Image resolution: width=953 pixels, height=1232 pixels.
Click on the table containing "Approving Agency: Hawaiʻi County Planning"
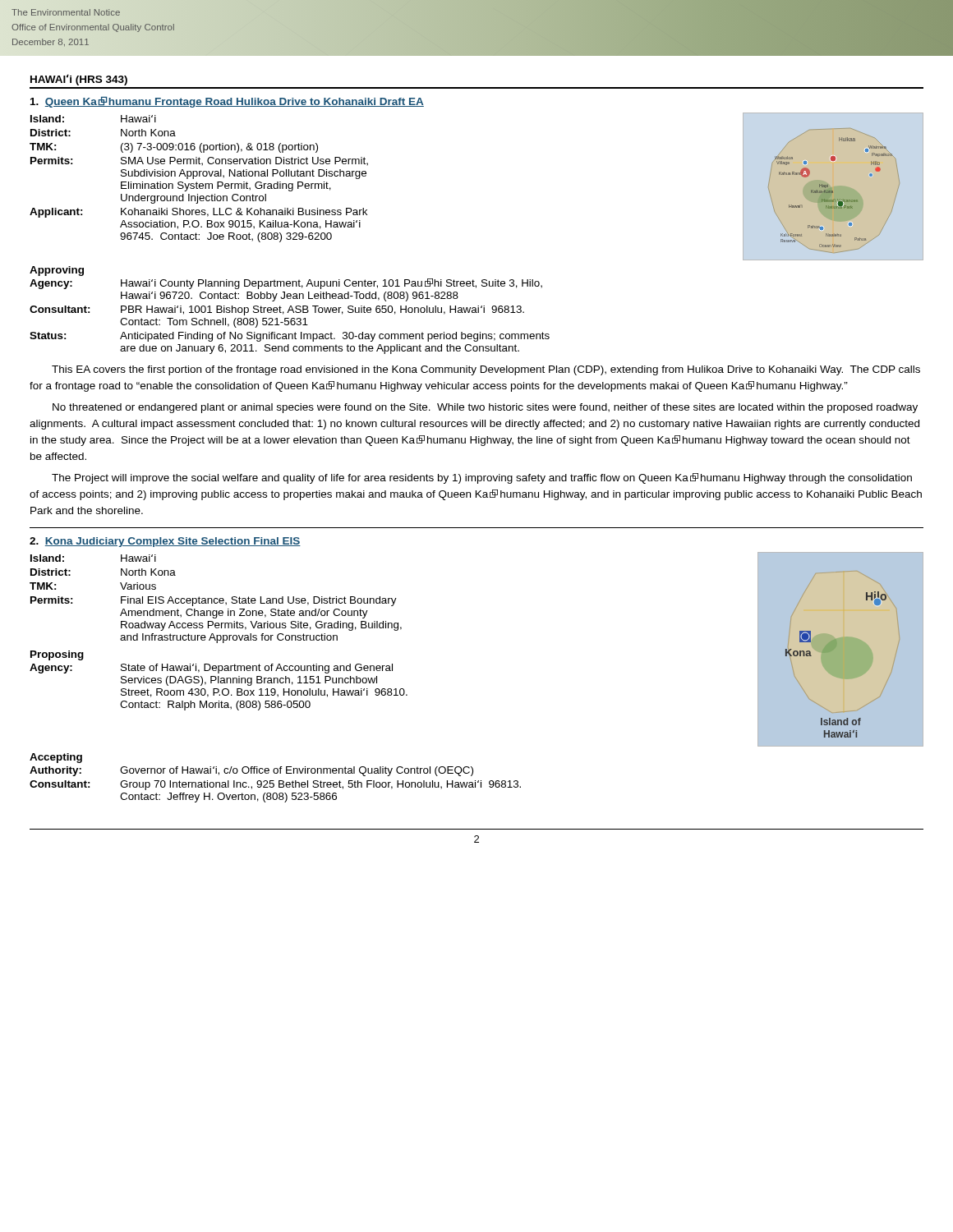[476, 309]
